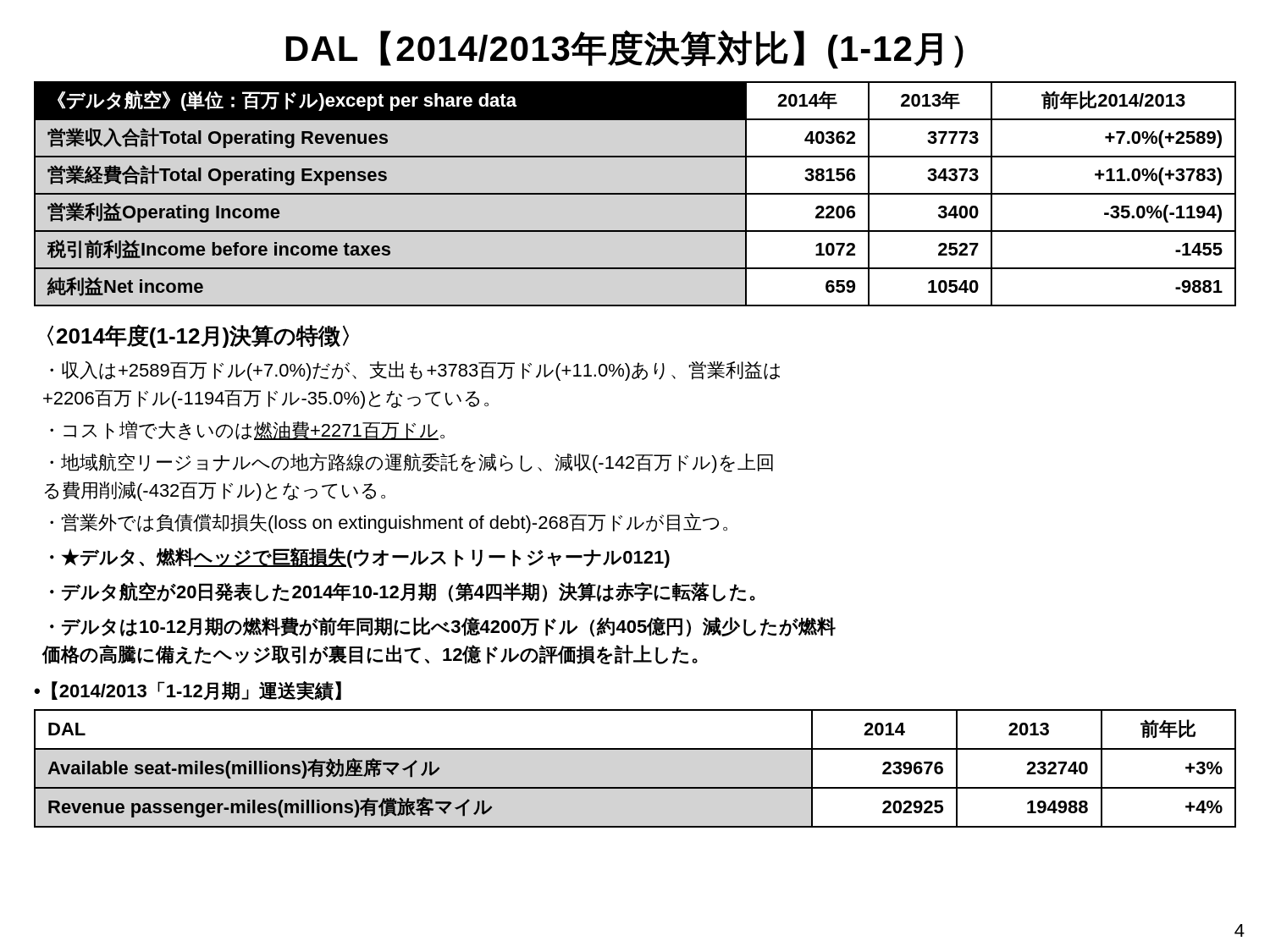Locate the list item containing "・デルタは10-12月期の燃料費が前年同期に比べ3億4200万ドル（約405億円）減少したが燃料 価格の高騰に備えたヘッジ取引が裏目に出て、12億ドルの評価損を計上した。"
1270x952 pixels.
(x=439, y=641)
